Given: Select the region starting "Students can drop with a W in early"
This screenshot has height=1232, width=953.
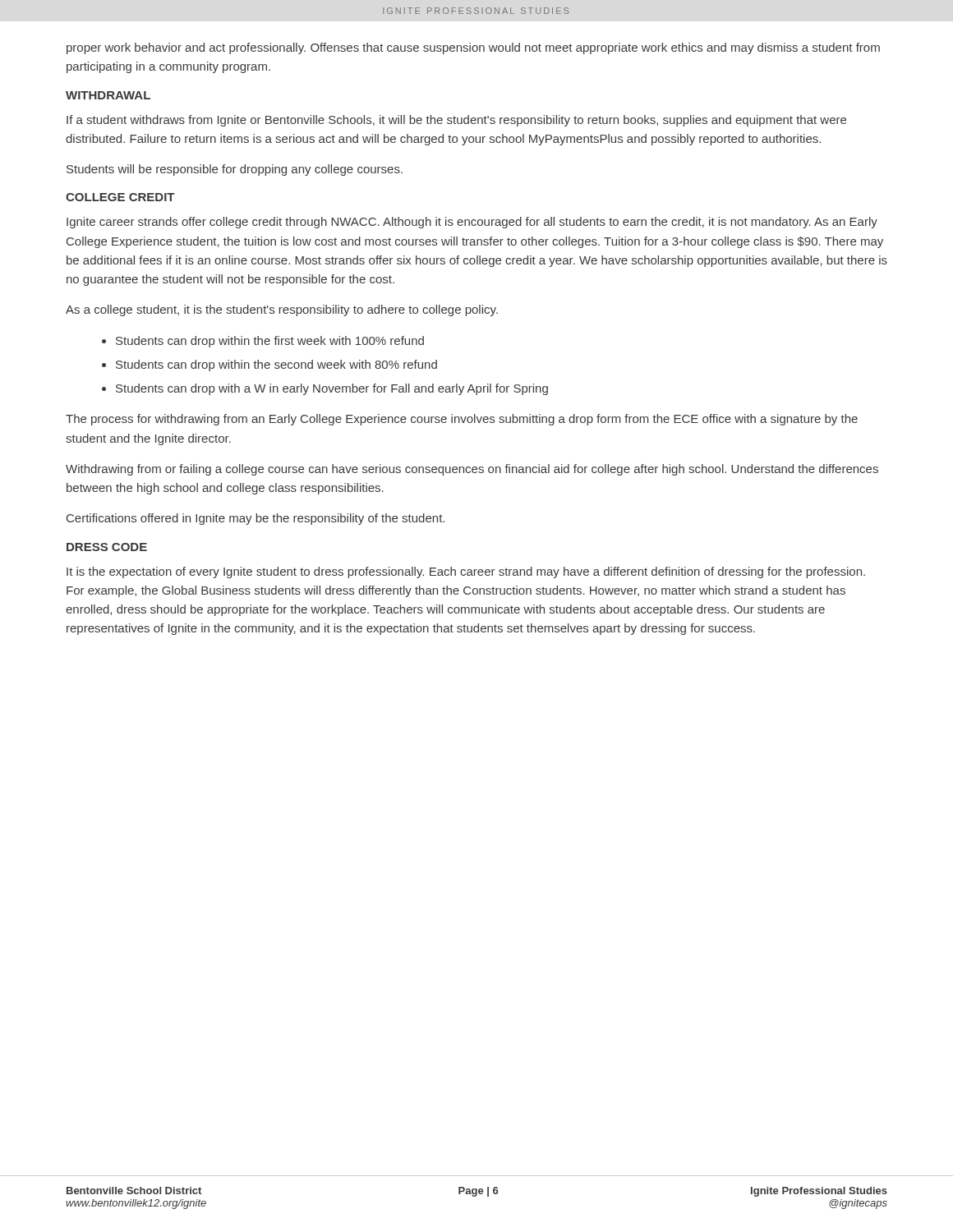Looking at the screenshot, I should [332, 388].
